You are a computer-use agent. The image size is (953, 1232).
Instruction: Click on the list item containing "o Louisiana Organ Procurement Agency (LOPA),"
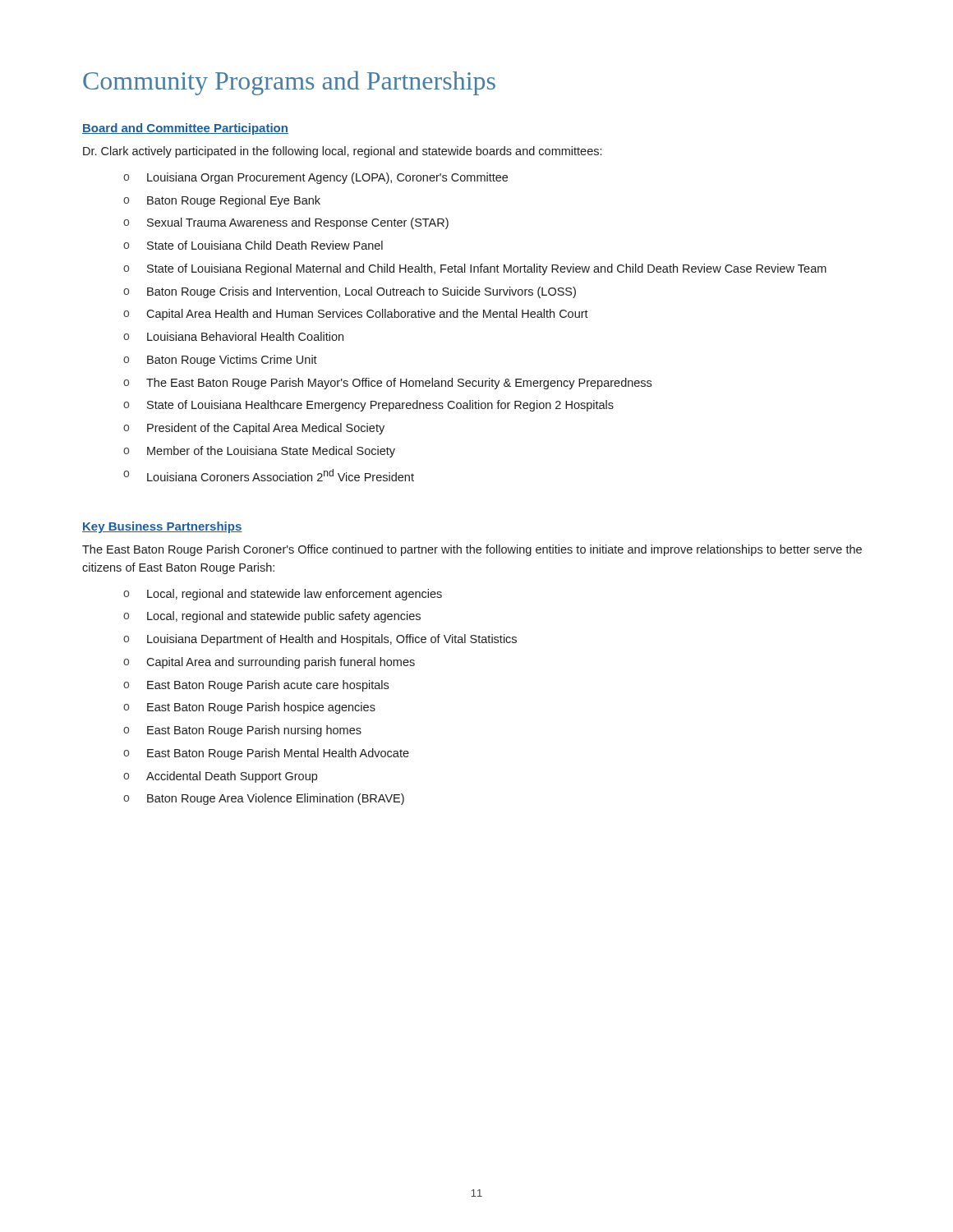tap(316, 178)
